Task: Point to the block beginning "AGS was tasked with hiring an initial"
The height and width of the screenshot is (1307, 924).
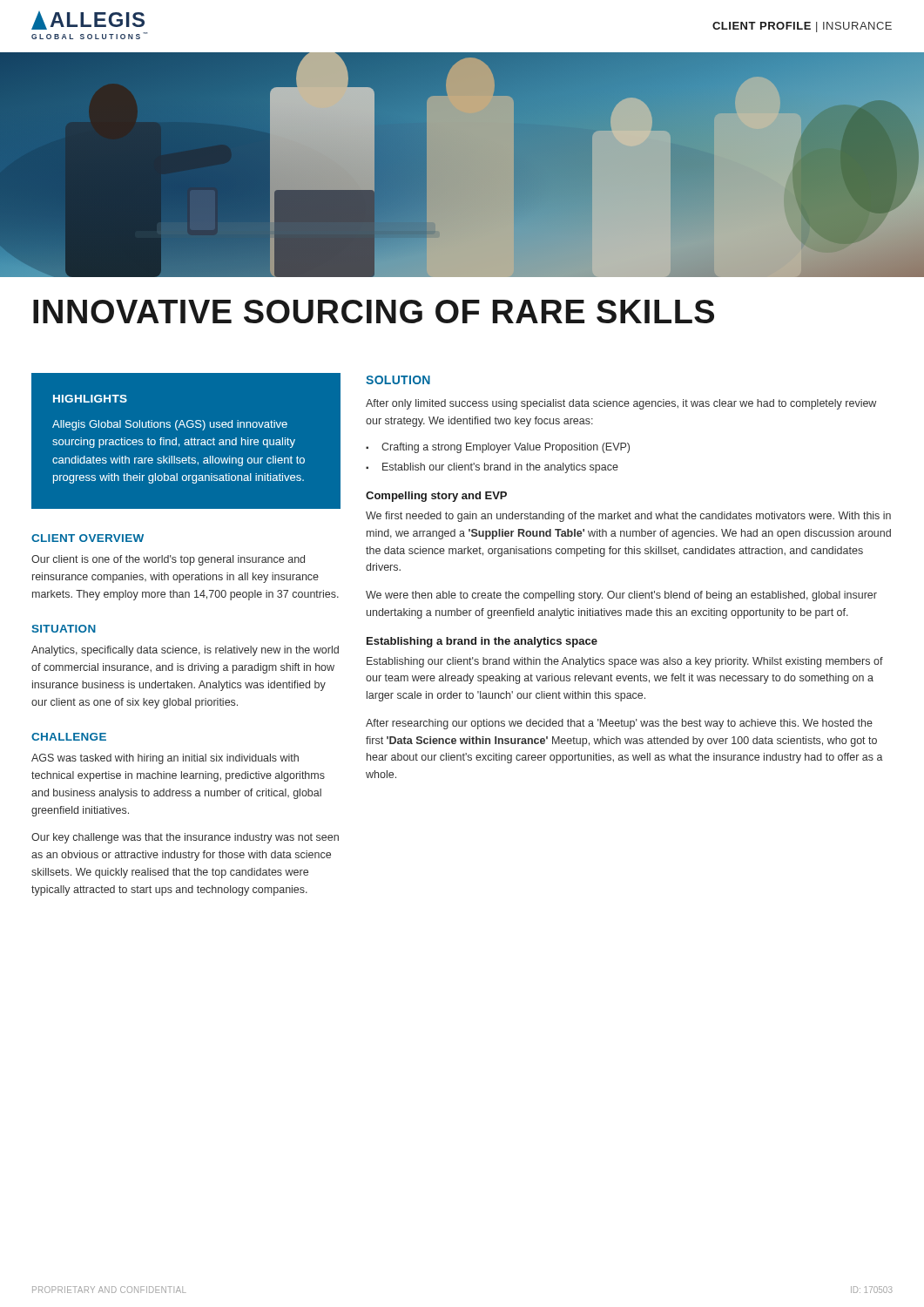Action: pyautogui.click(x=178, y=784)
